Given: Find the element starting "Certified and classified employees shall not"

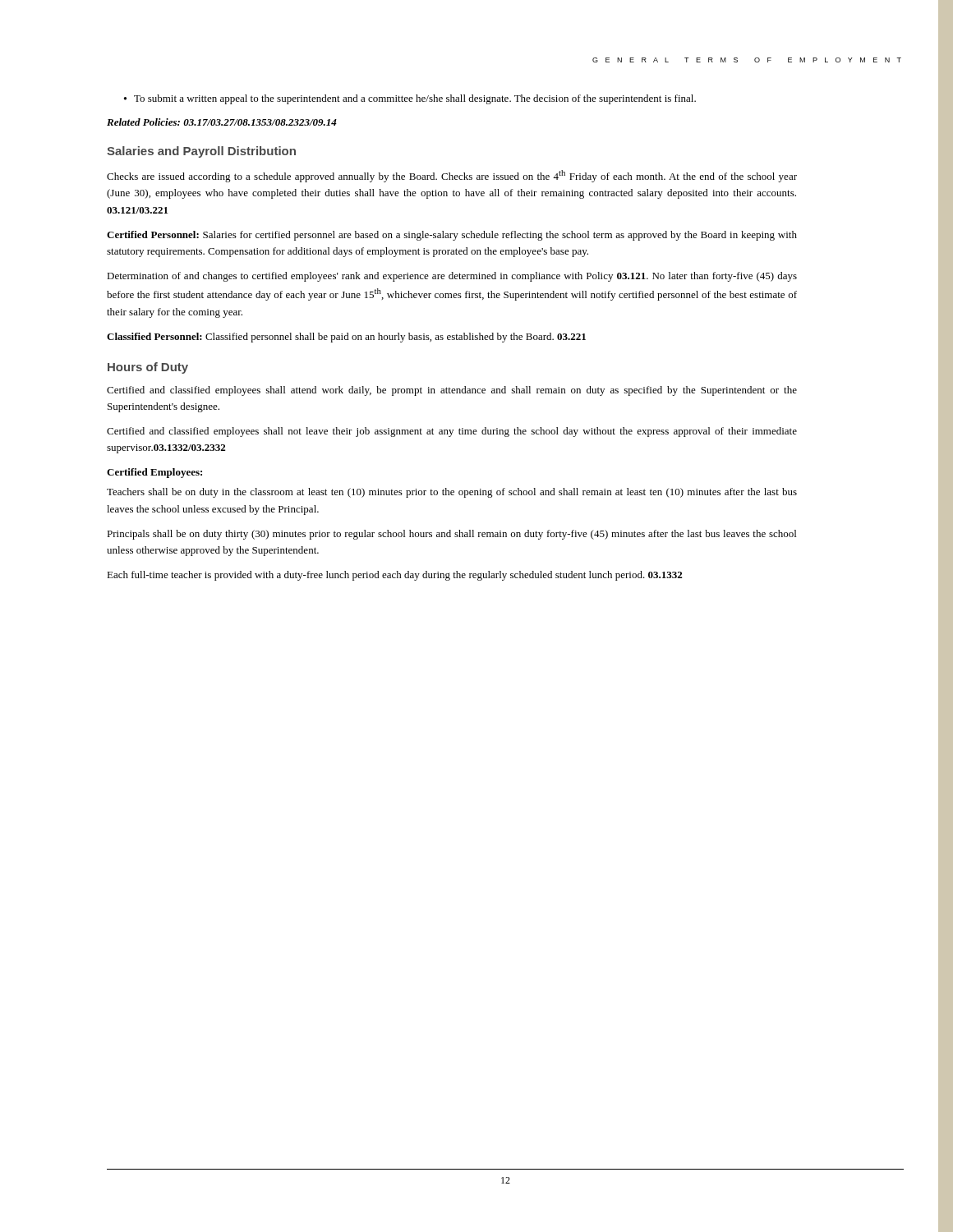Looking at the screenshot, I should 452,439.
